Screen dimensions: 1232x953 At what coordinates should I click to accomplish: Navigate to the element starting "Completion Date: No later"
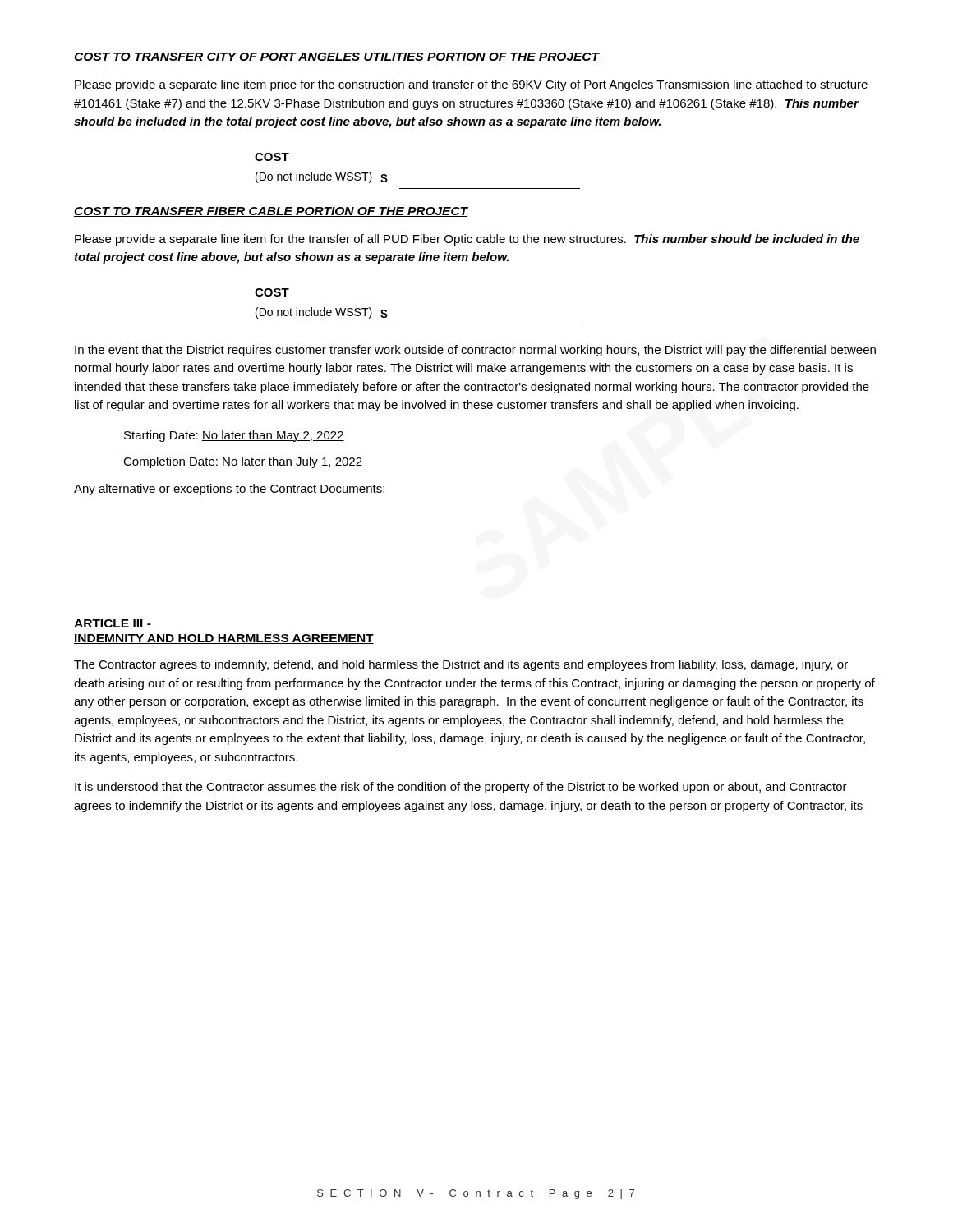point(243,461)
